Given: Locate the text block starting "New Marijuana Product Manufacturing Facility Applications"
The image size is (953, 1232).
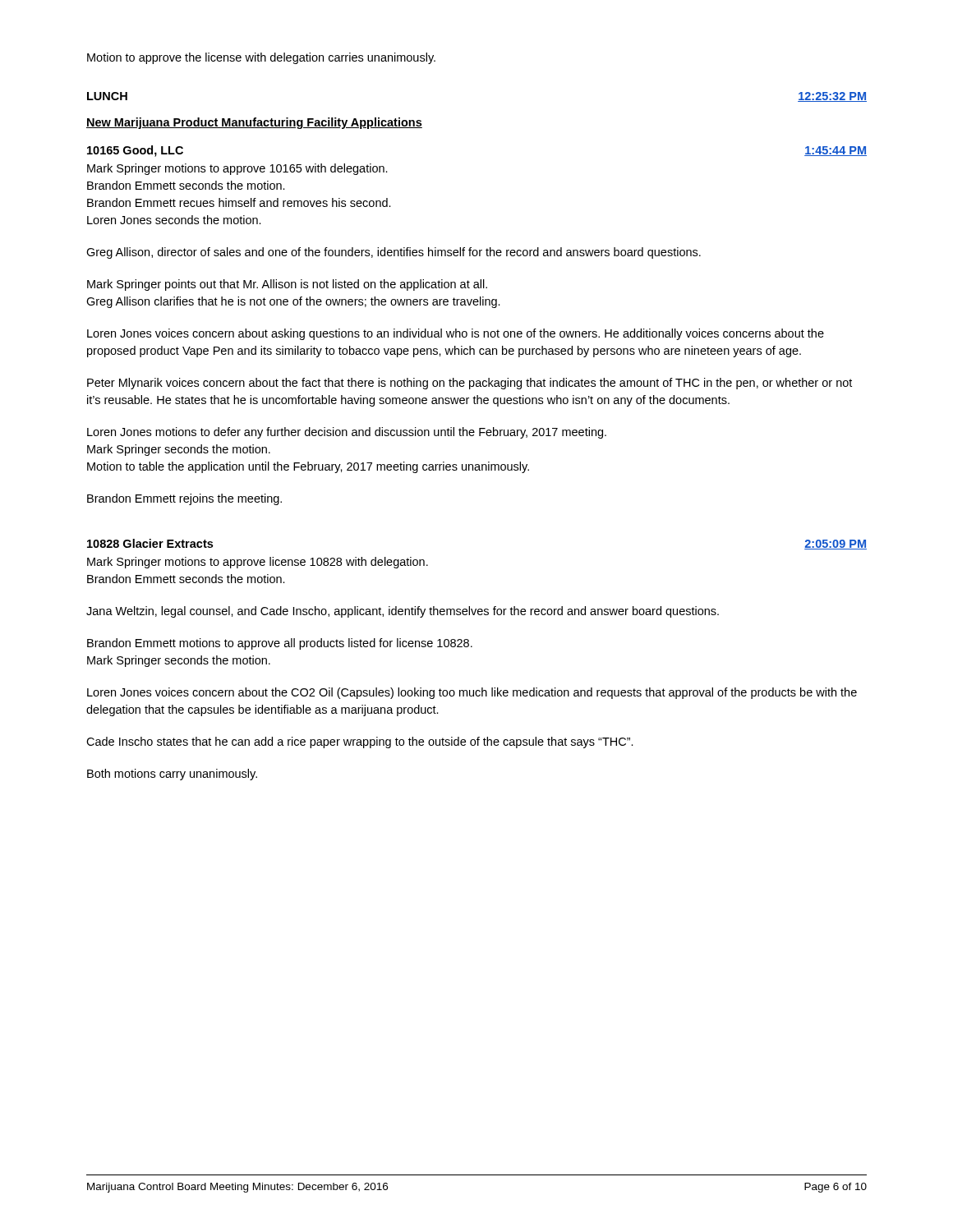Looking at the screenshot, I should click(254, 122).
